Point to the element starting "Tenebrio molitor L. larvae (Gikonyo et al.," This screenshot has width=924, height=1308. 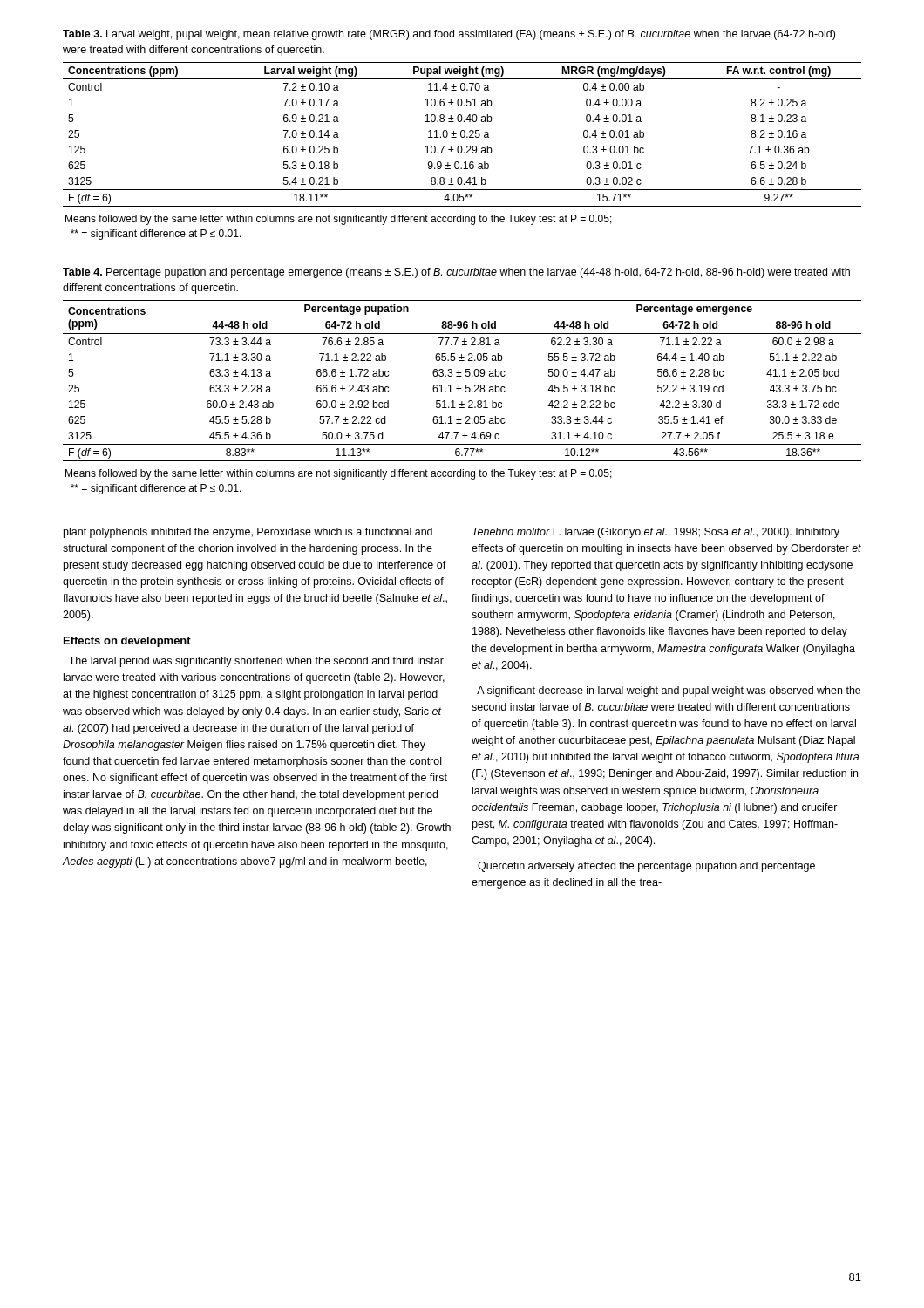[x=666, y=598]
